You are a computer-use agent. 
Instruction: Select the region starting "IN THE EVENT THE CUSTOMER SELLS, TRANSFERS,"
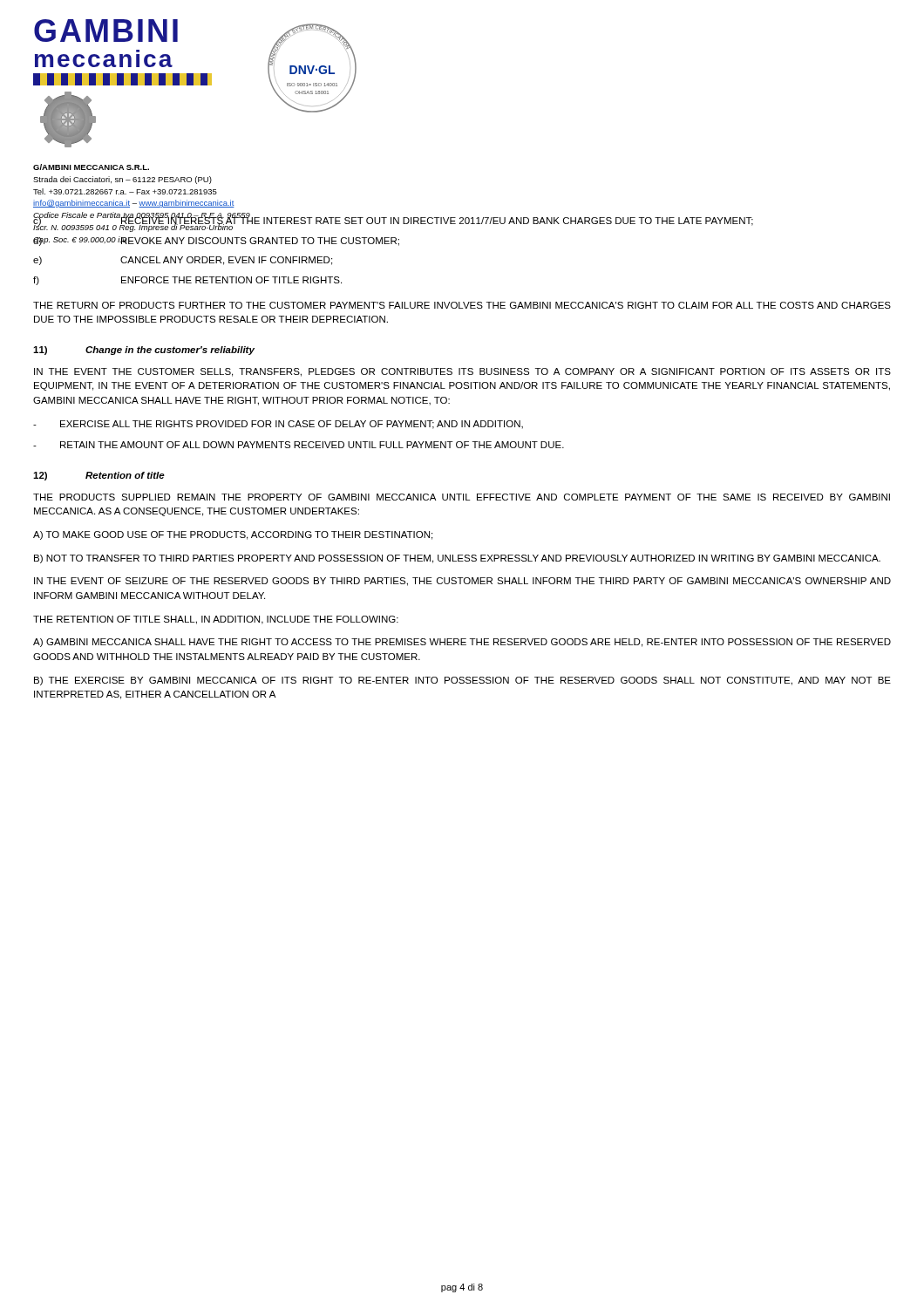(x=462, y=386)
